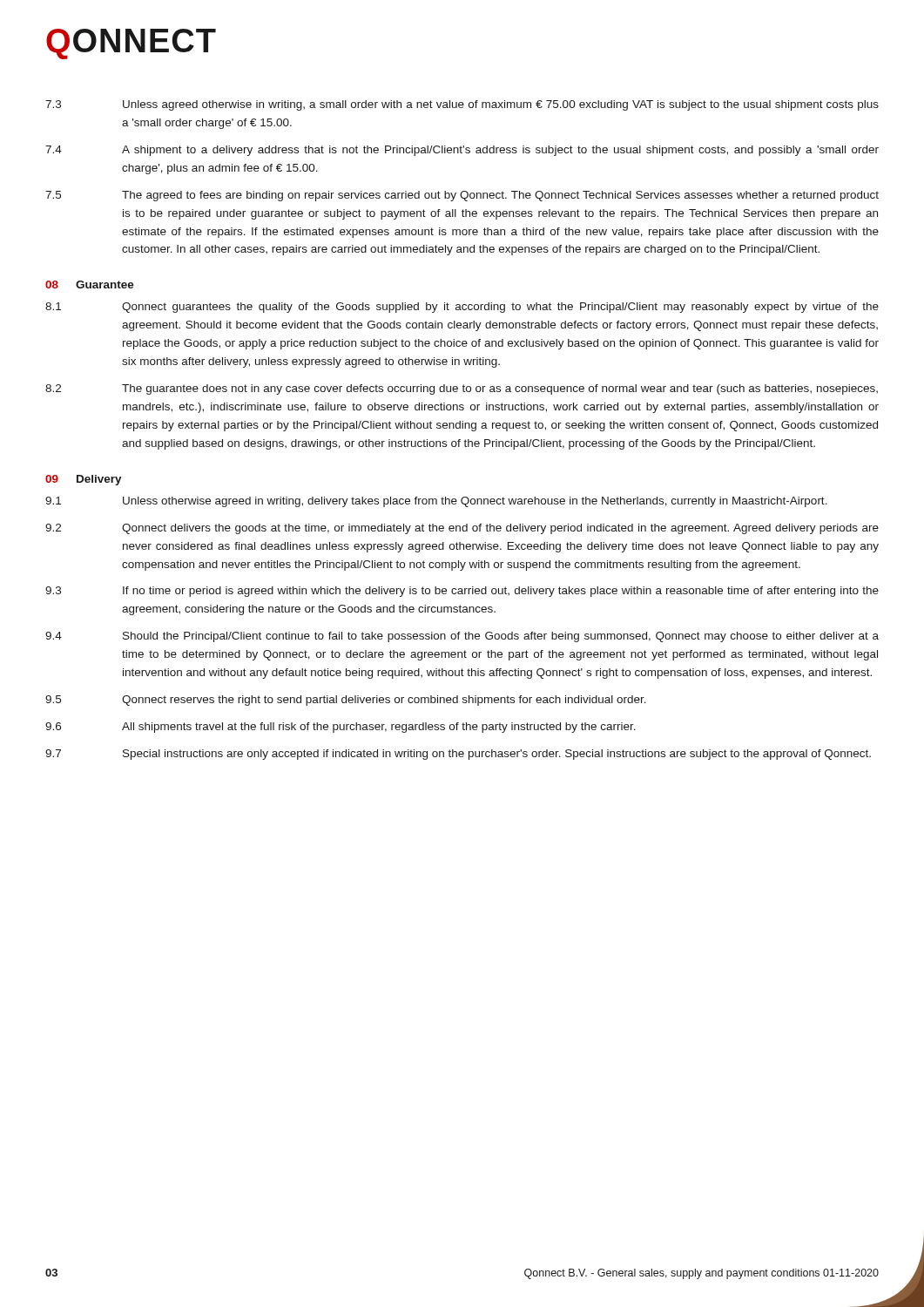Click the passage that begins "7.3 Unless agreed otherwise in"
The image size is (924, 1307).
462,114
